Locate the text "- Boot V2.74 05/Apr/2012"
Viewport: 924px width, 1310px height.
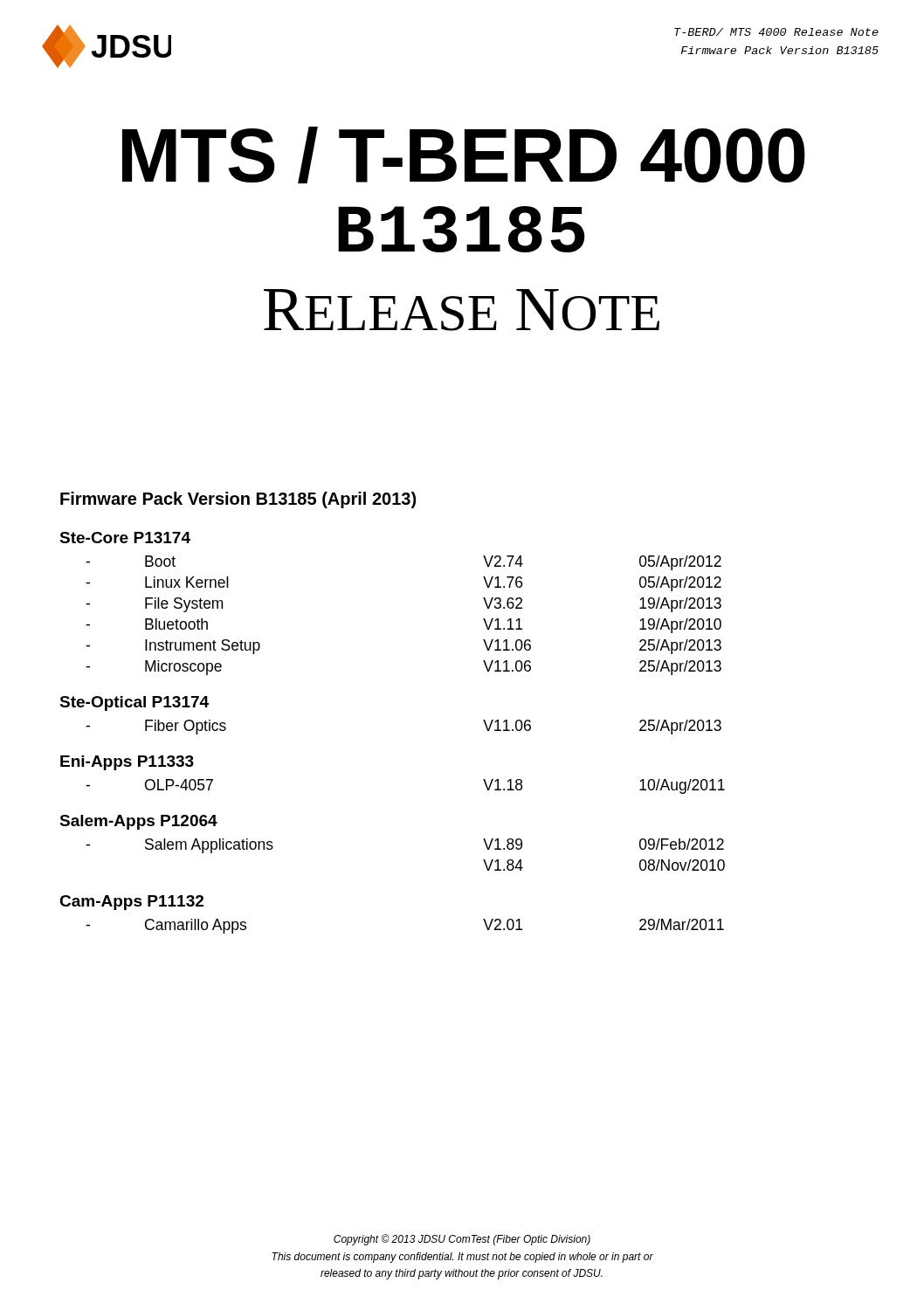pos(157,564)
